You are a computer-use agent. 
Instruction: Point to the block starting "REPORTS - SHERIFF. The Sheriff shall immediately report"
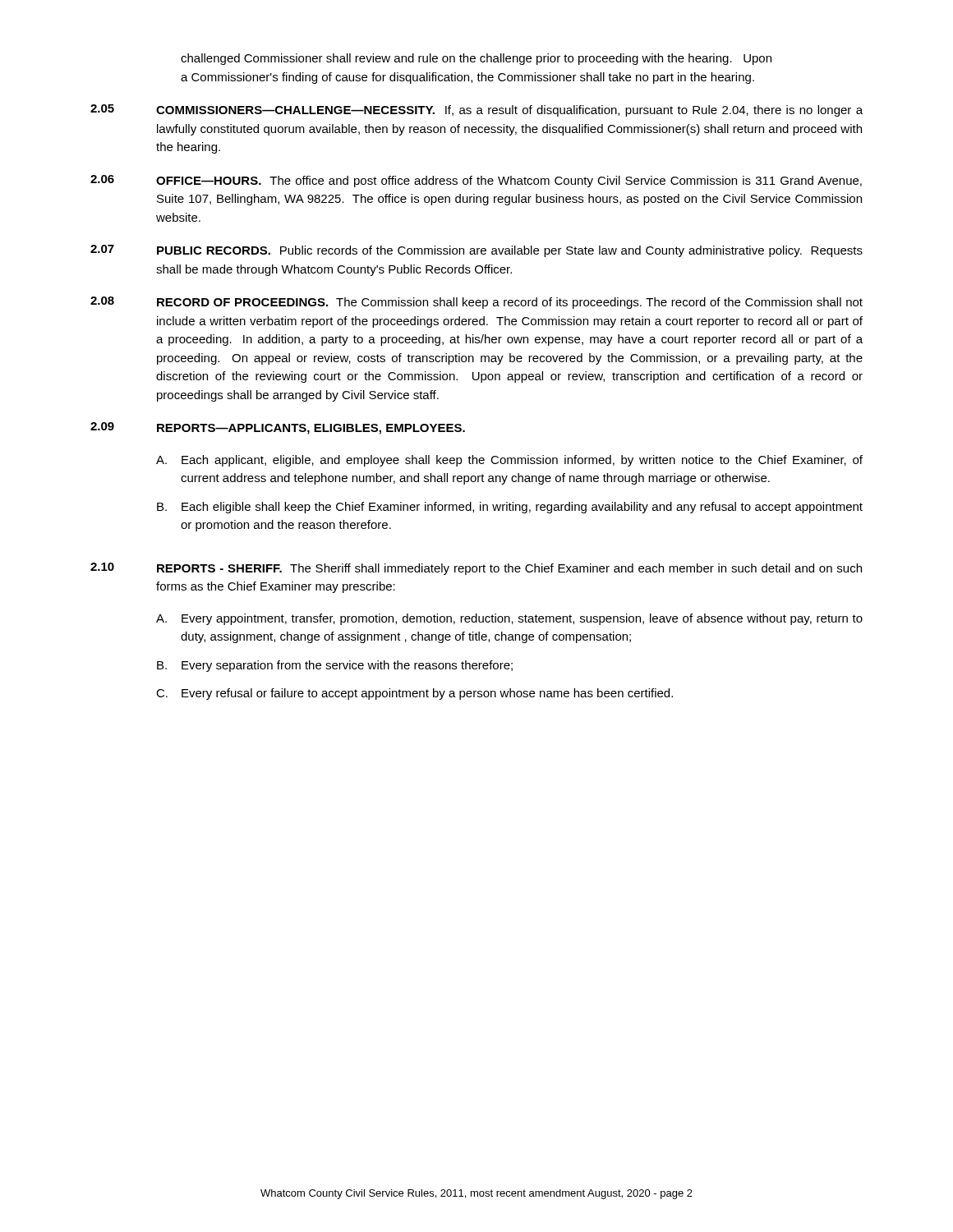point(509,577)
